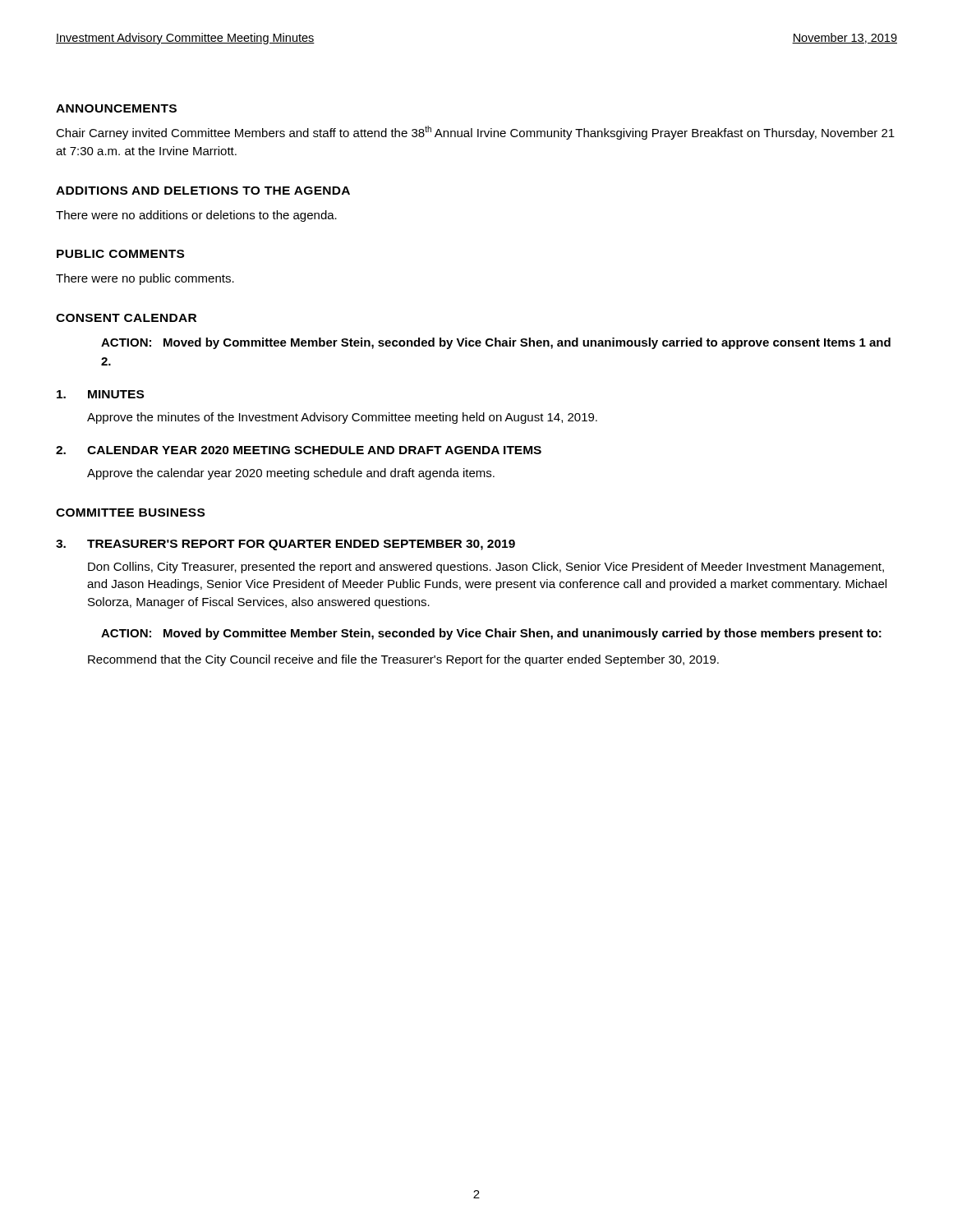Select the text block starting "Chair Carney invited Committee Members and staff to"
This screenshot has width=953, height=1232.
[x=475, y=141]
